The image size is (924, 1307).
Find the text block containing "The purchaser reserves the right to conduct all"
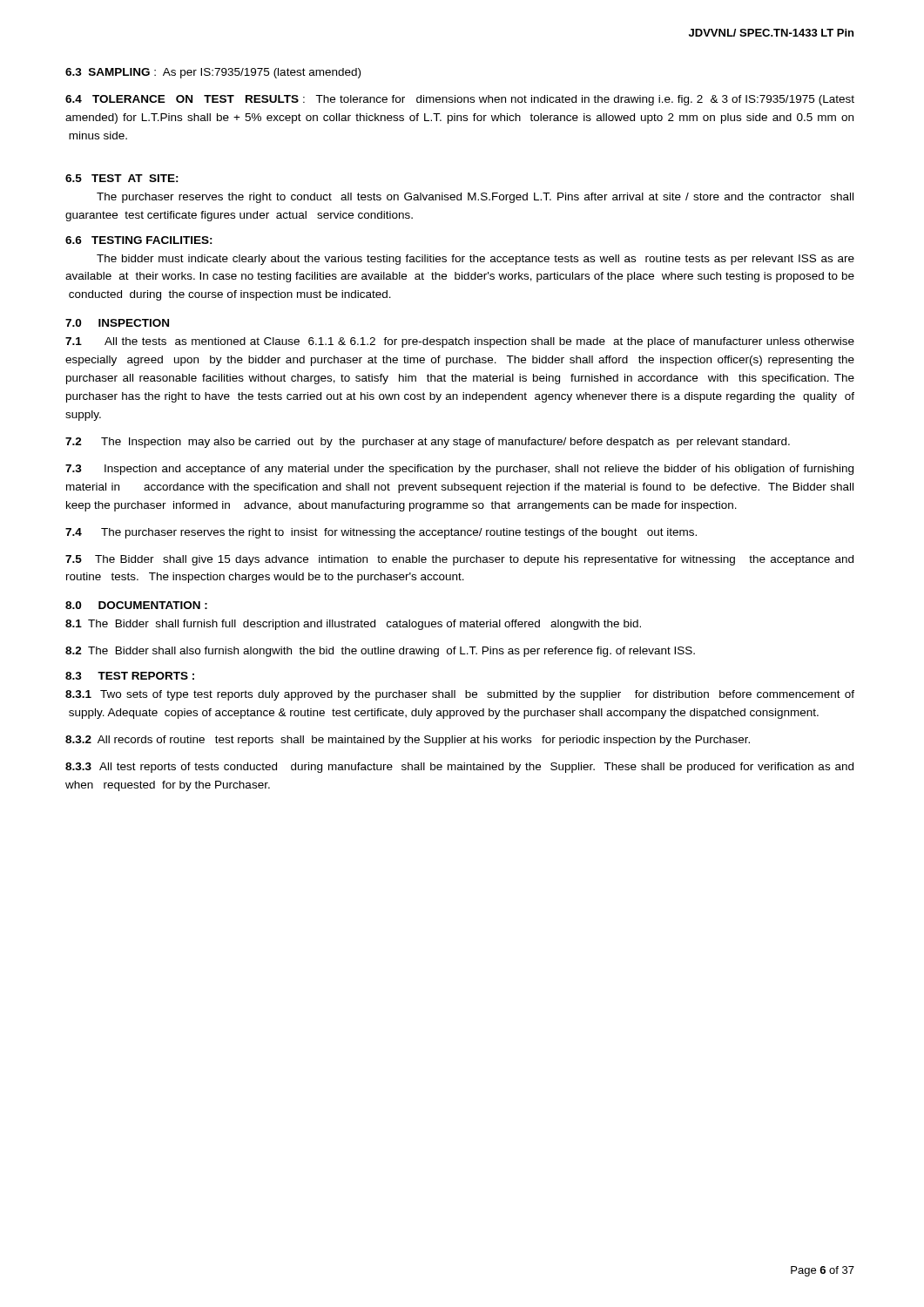tap(460, 206)
